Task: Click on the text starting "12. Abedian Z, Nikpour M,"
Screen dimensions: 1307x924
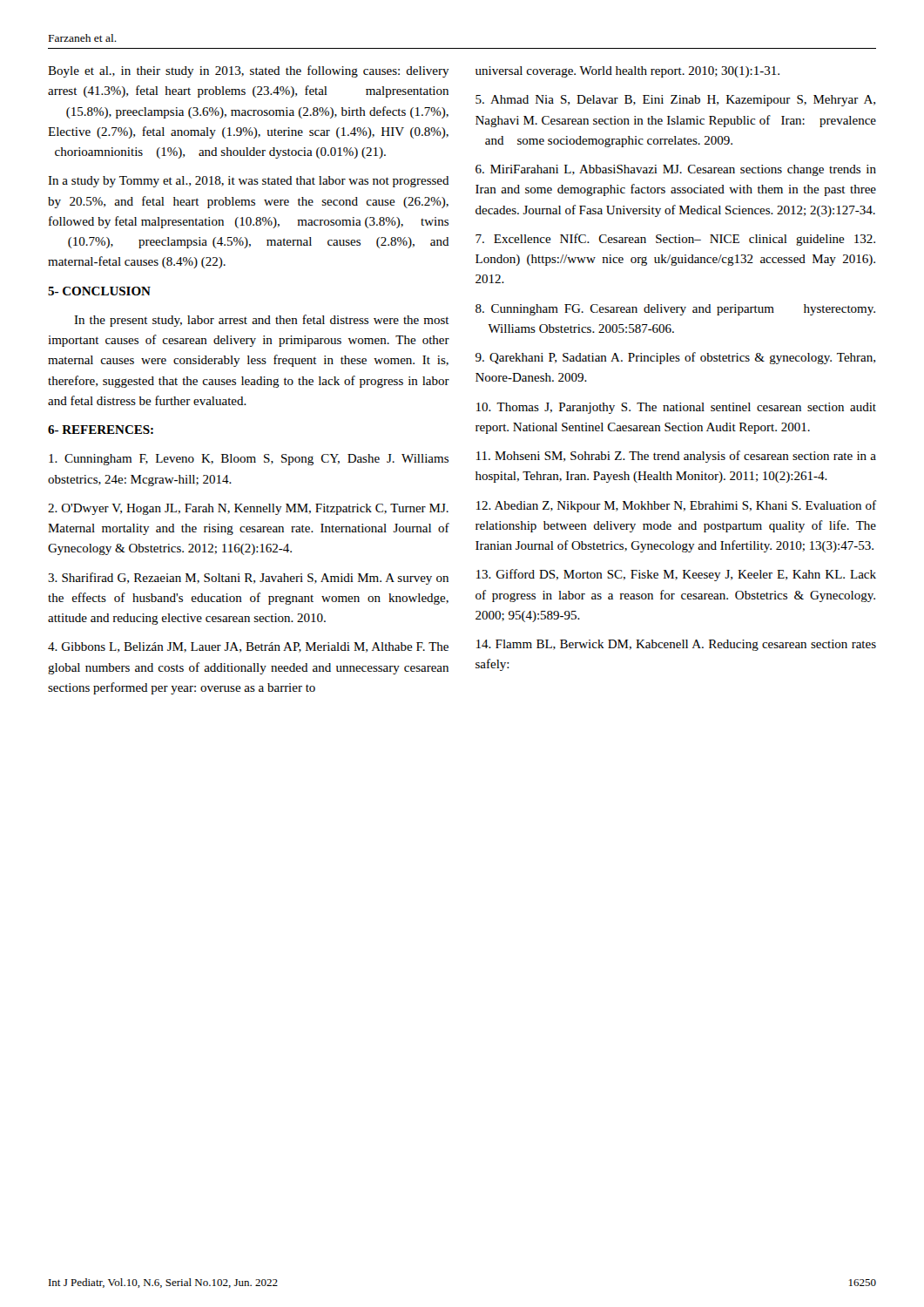Action: [x=676, y=526]
